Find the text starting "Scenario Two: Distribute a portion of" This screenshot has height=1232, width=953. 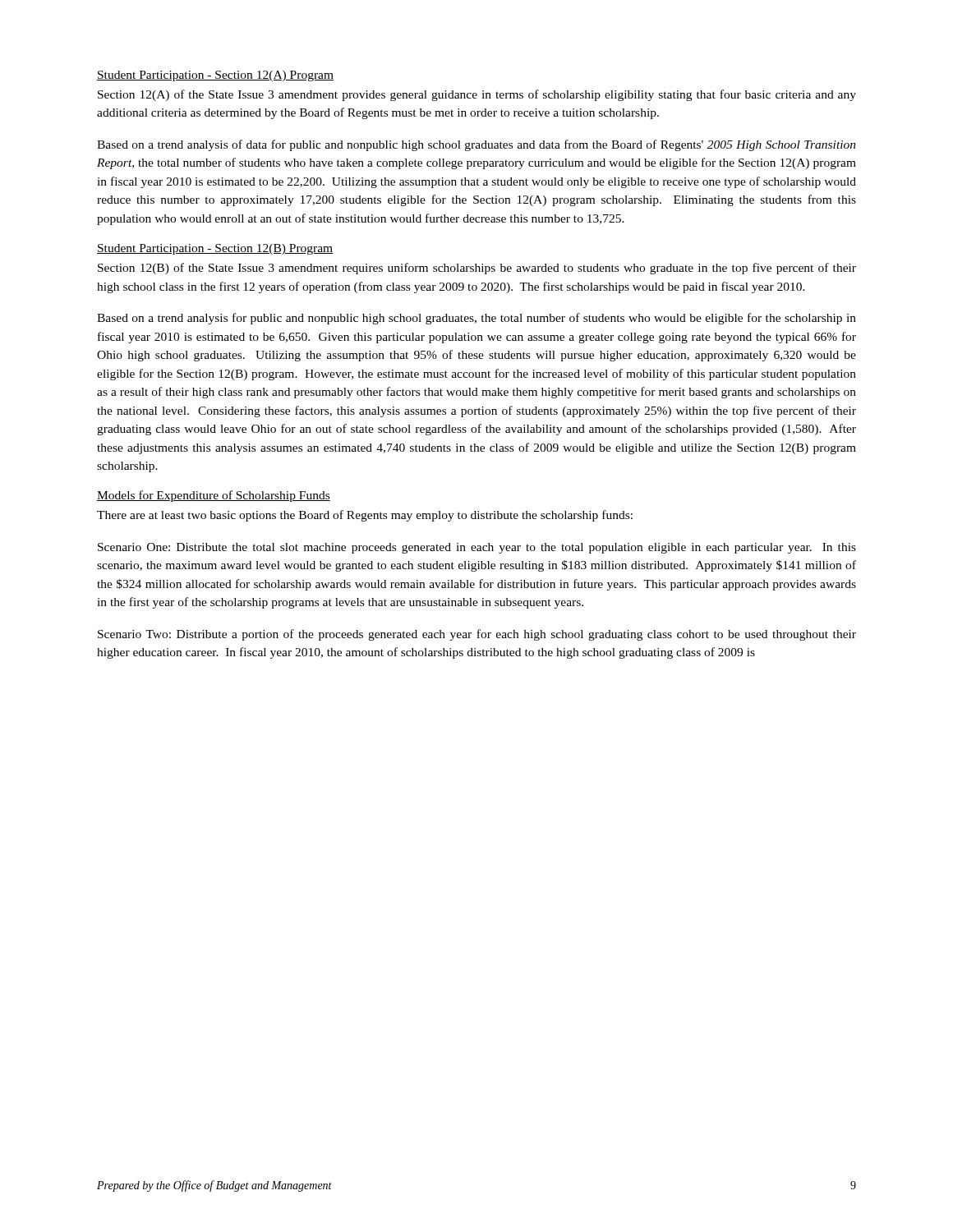tap(476, 643)
